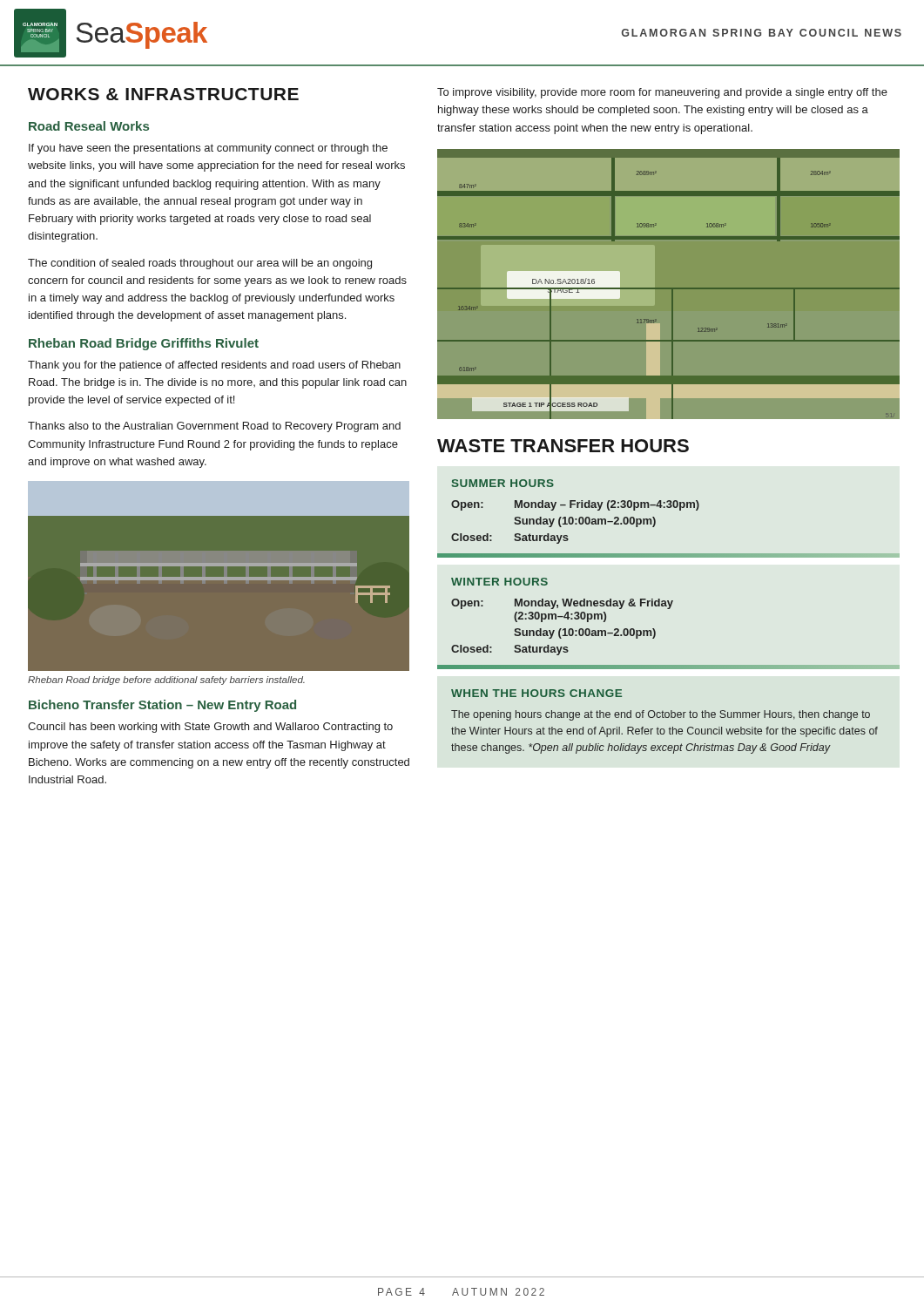Click where it says "WASTE TRANSFER HOURS"
The height and width of the screenshot is (1307, 924).
click(x=563, y=445)
